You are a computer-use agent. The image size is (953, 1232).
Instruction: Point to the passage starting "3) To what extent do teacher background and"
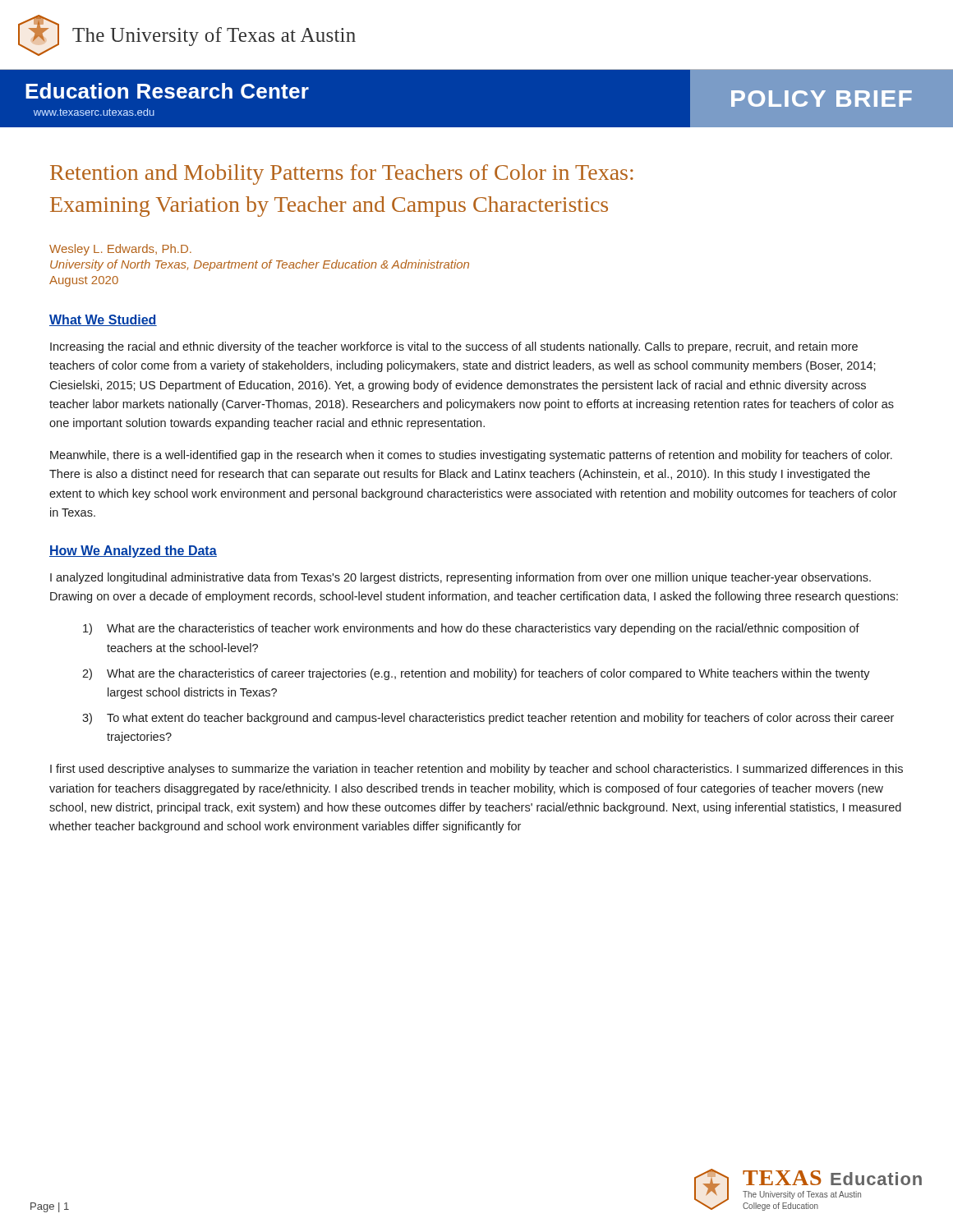coord(493,728)
